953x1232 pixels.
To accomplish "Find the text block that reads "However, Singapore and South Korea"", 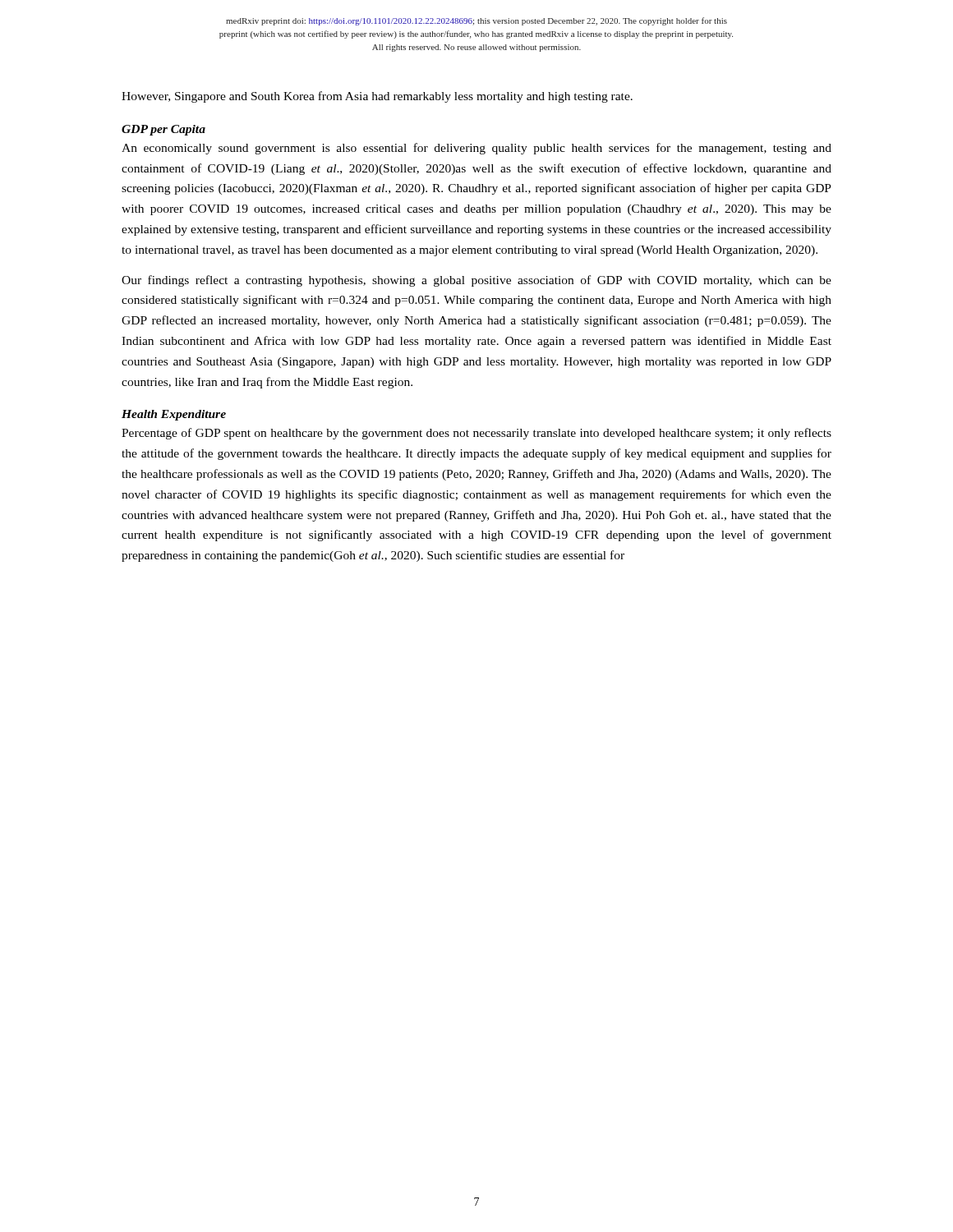I will (x=476, y=96).
